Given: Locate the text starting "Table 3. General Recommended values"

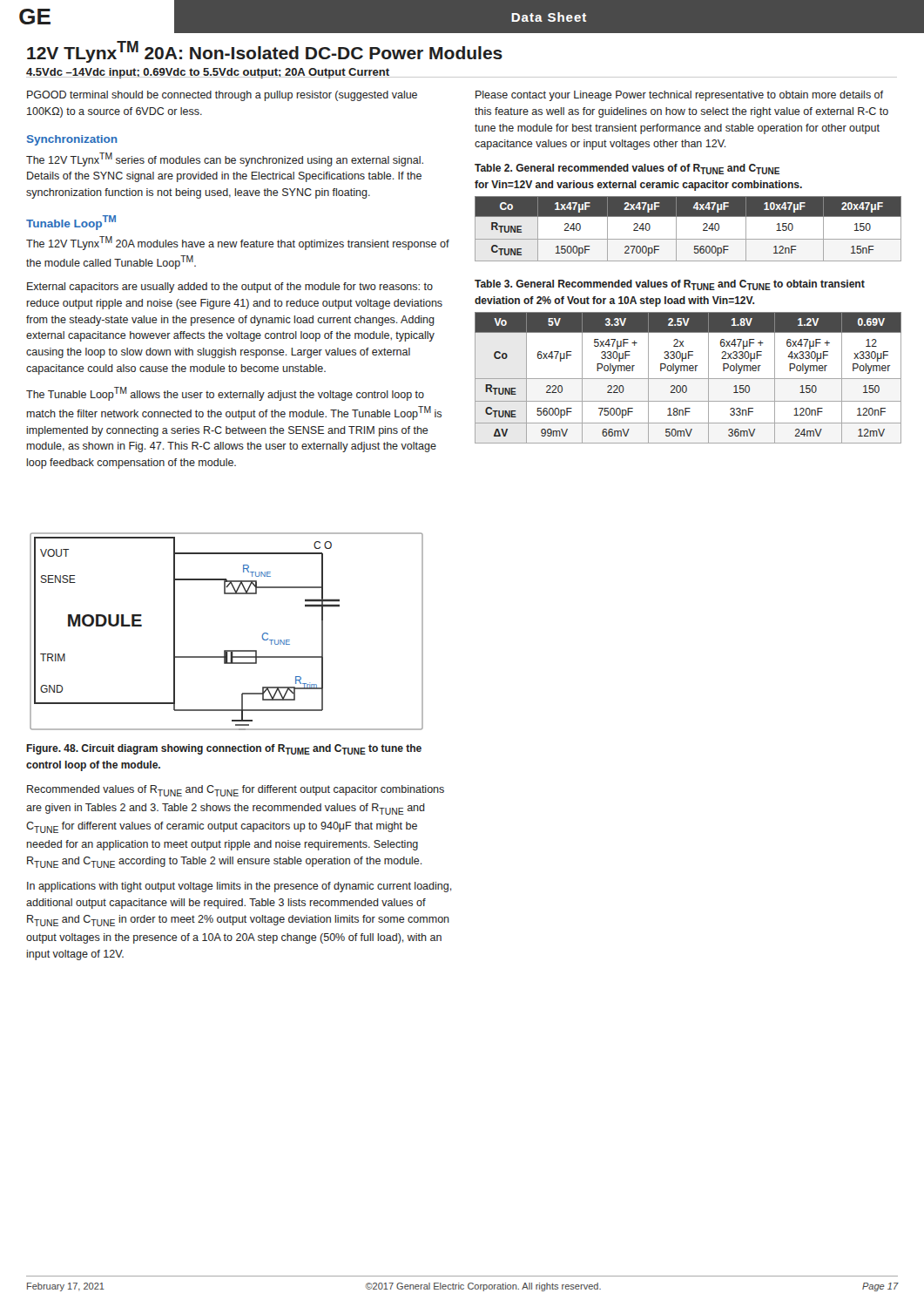Looking at the screenshot, I should click(x=670, y=292).
